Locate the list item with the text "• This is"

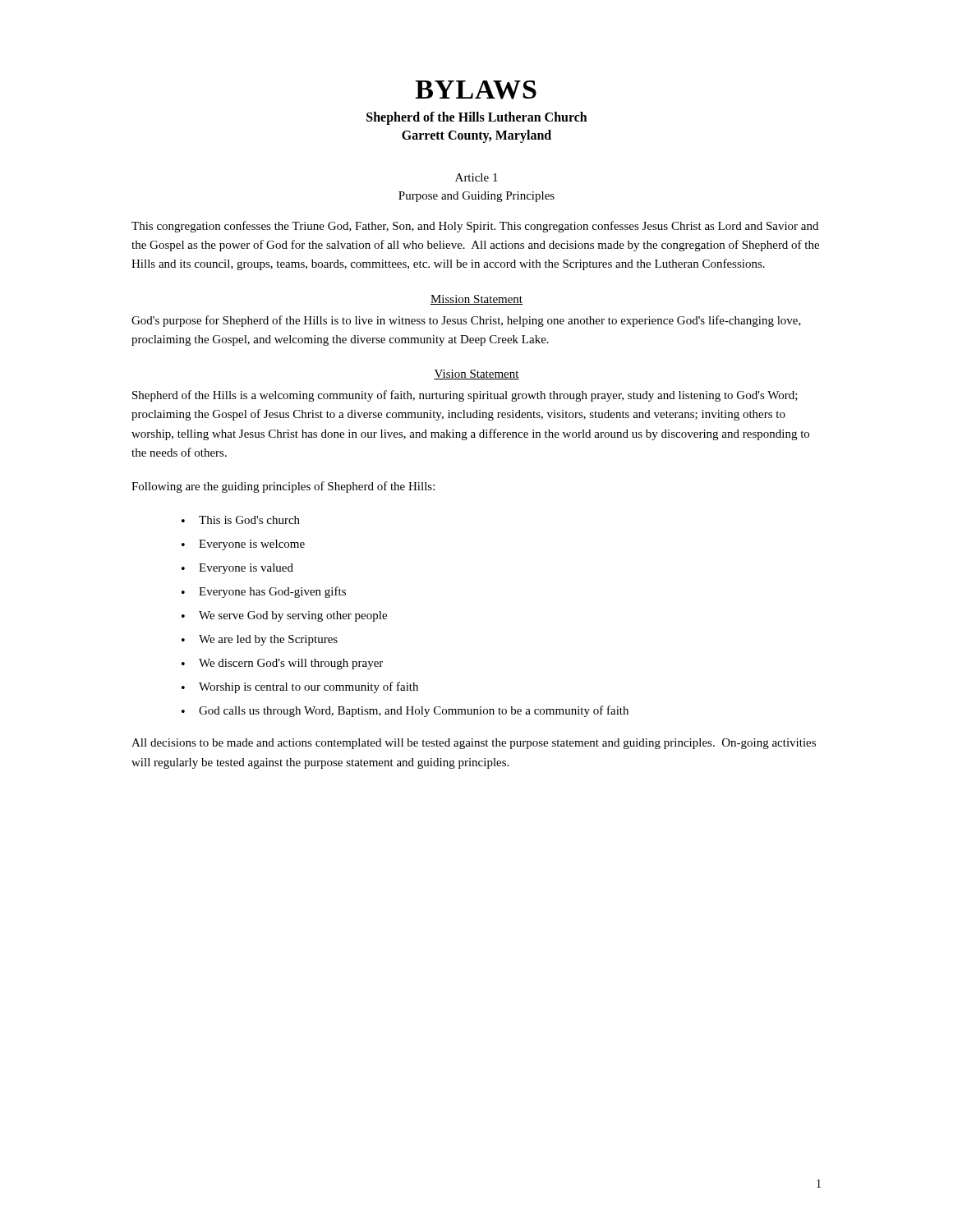coord(240,521)
